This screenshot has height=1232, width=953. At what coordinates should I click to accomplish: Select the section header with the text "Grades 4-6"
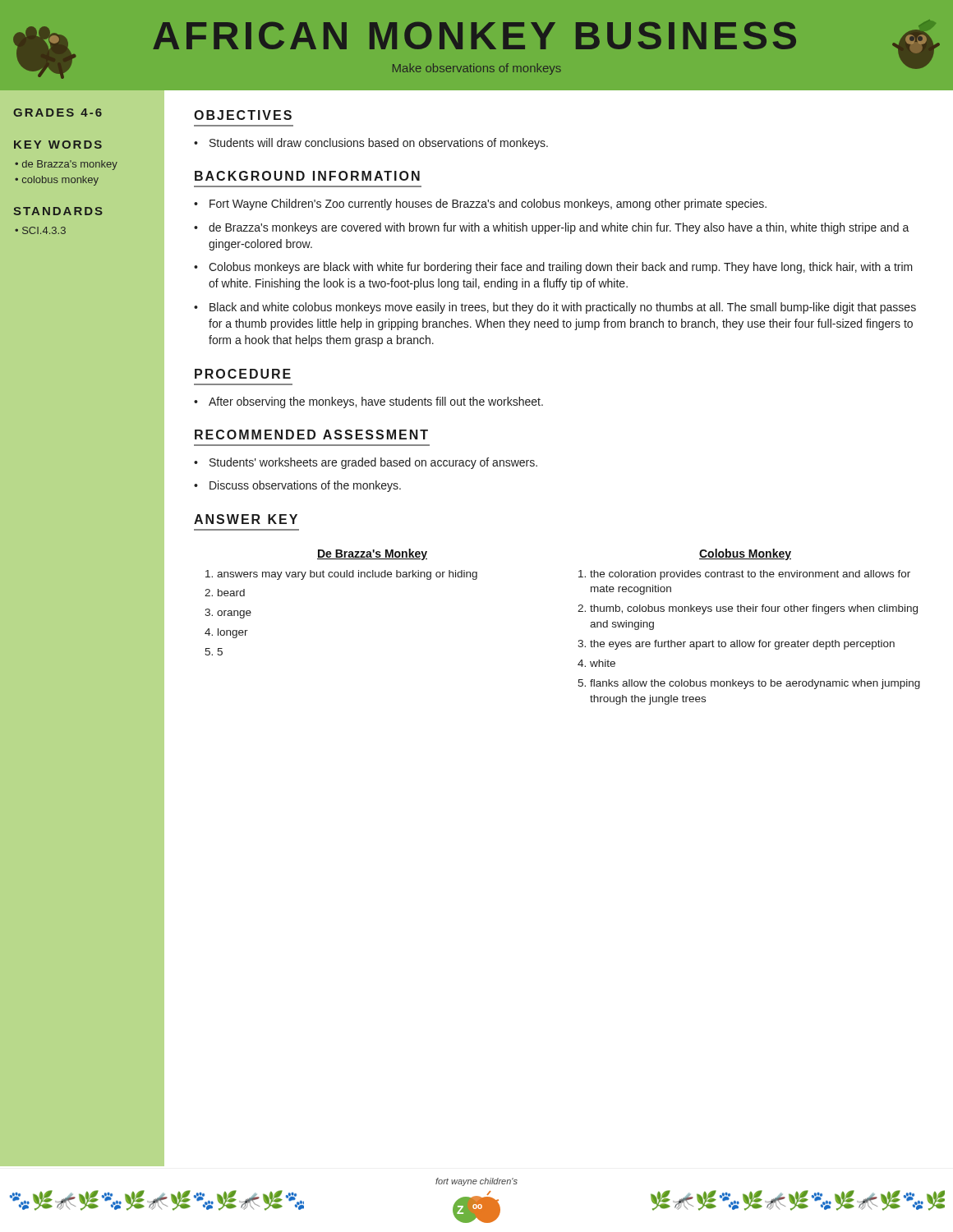(x=82, y=112)
